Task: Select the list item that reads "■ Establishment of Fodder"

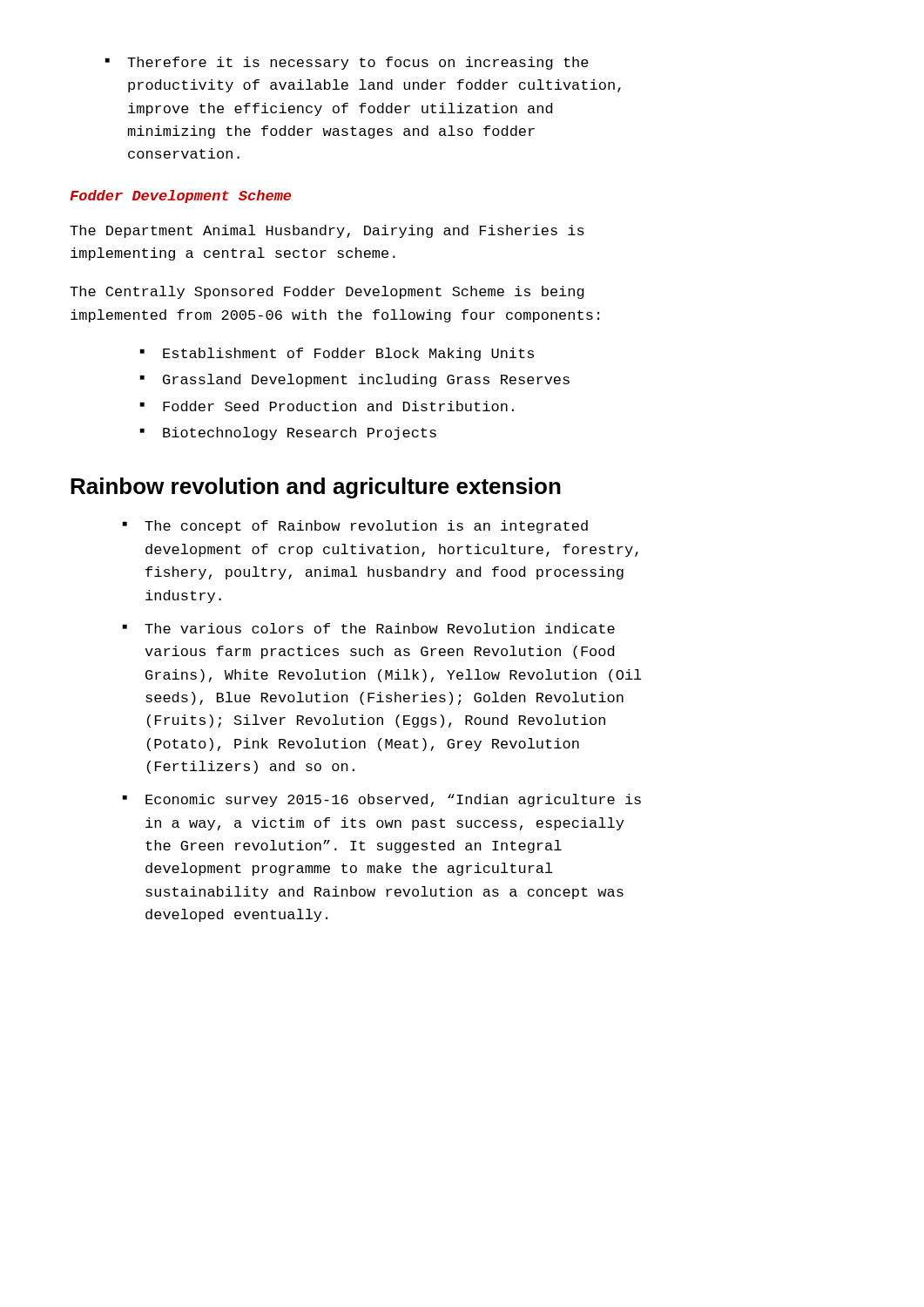Action: point(497,355)
